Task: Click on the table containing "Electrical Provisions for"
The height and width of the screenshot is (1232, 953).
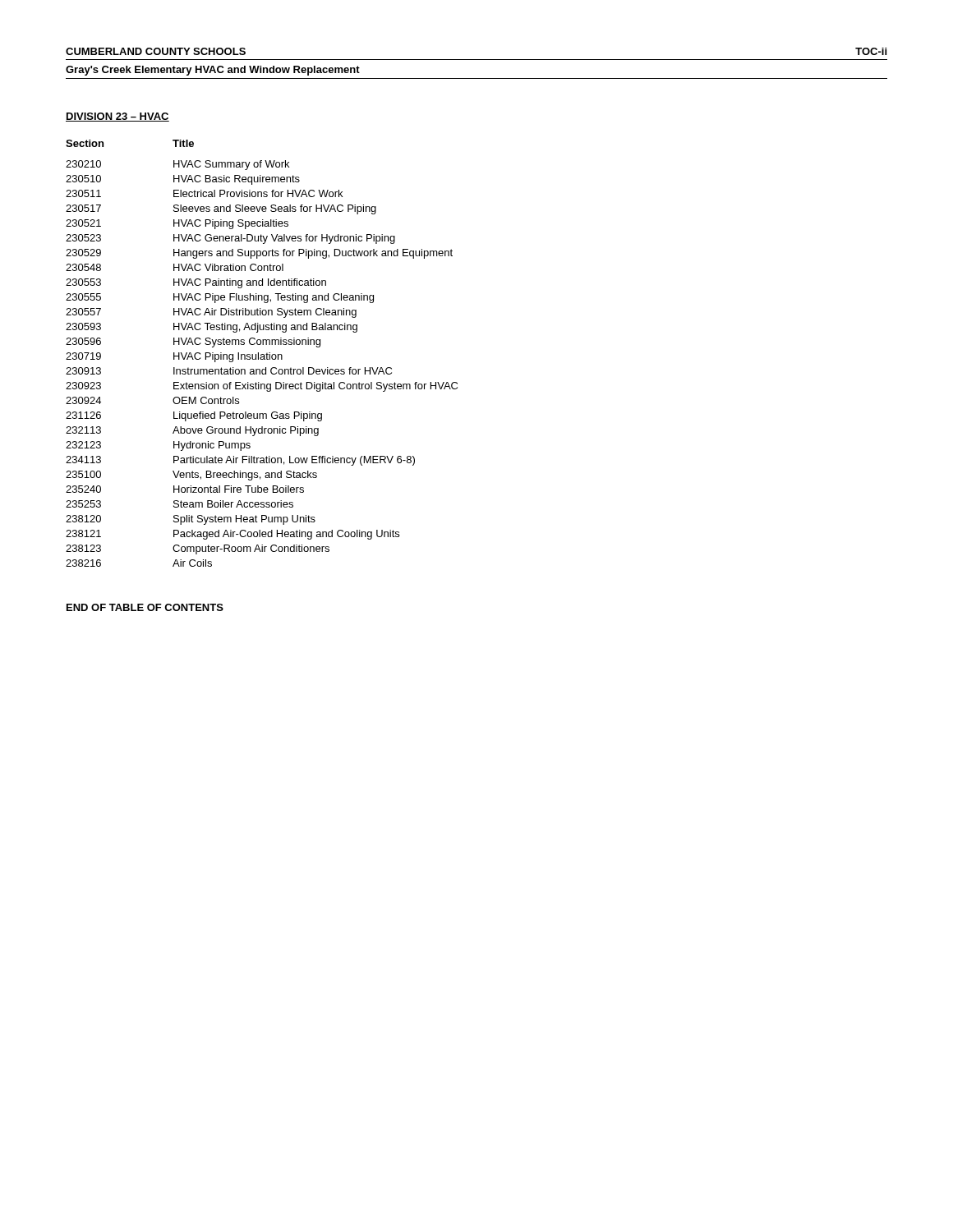Action: click(476, 354)
